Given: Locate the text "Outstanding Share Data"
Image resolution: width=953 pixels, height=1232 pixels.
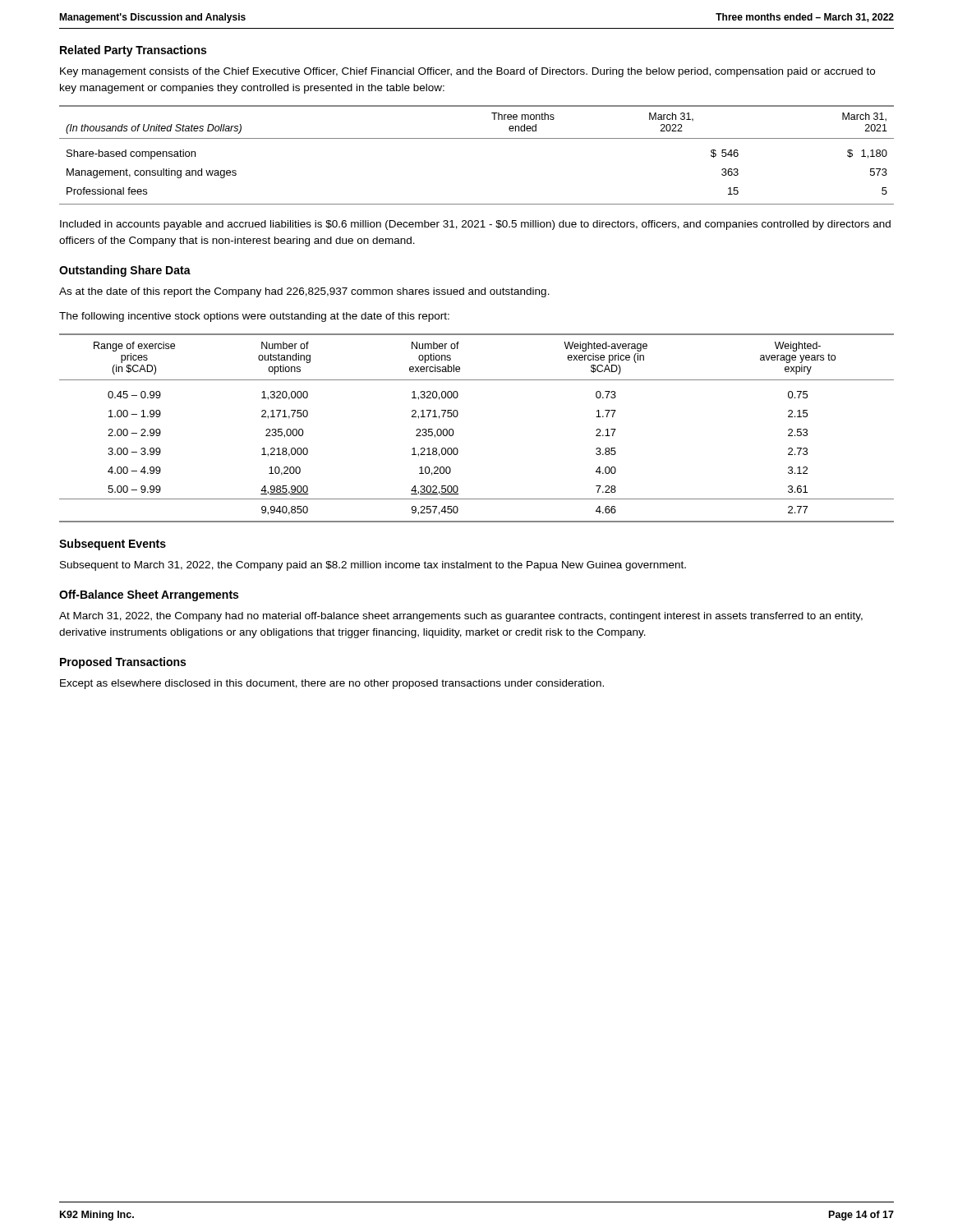Looking at the screenshot, I should point(125,270).
